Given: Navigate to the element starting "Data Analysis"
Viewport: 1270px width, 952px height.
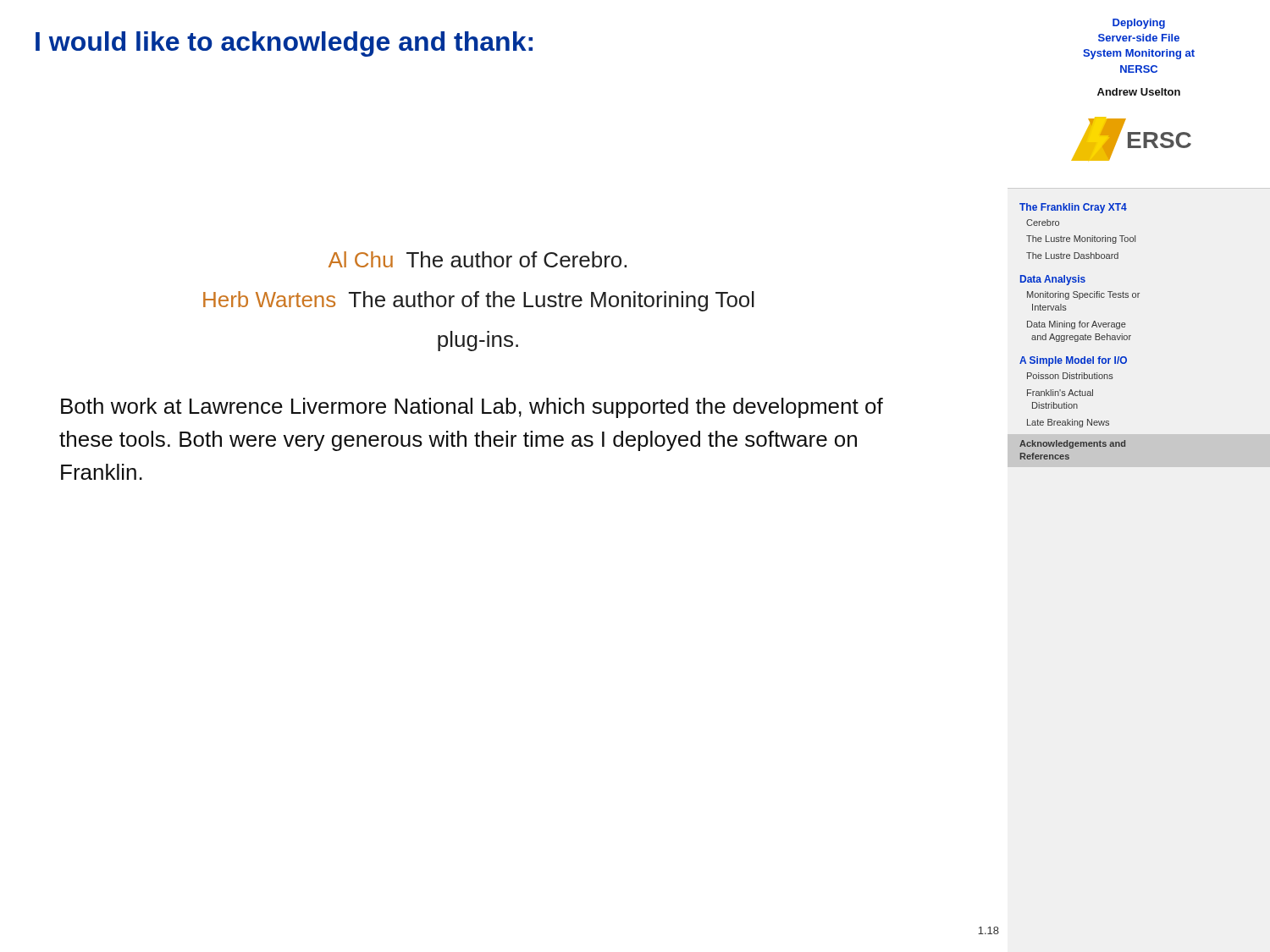Looking at the screenshot, I should (1053, 280).
